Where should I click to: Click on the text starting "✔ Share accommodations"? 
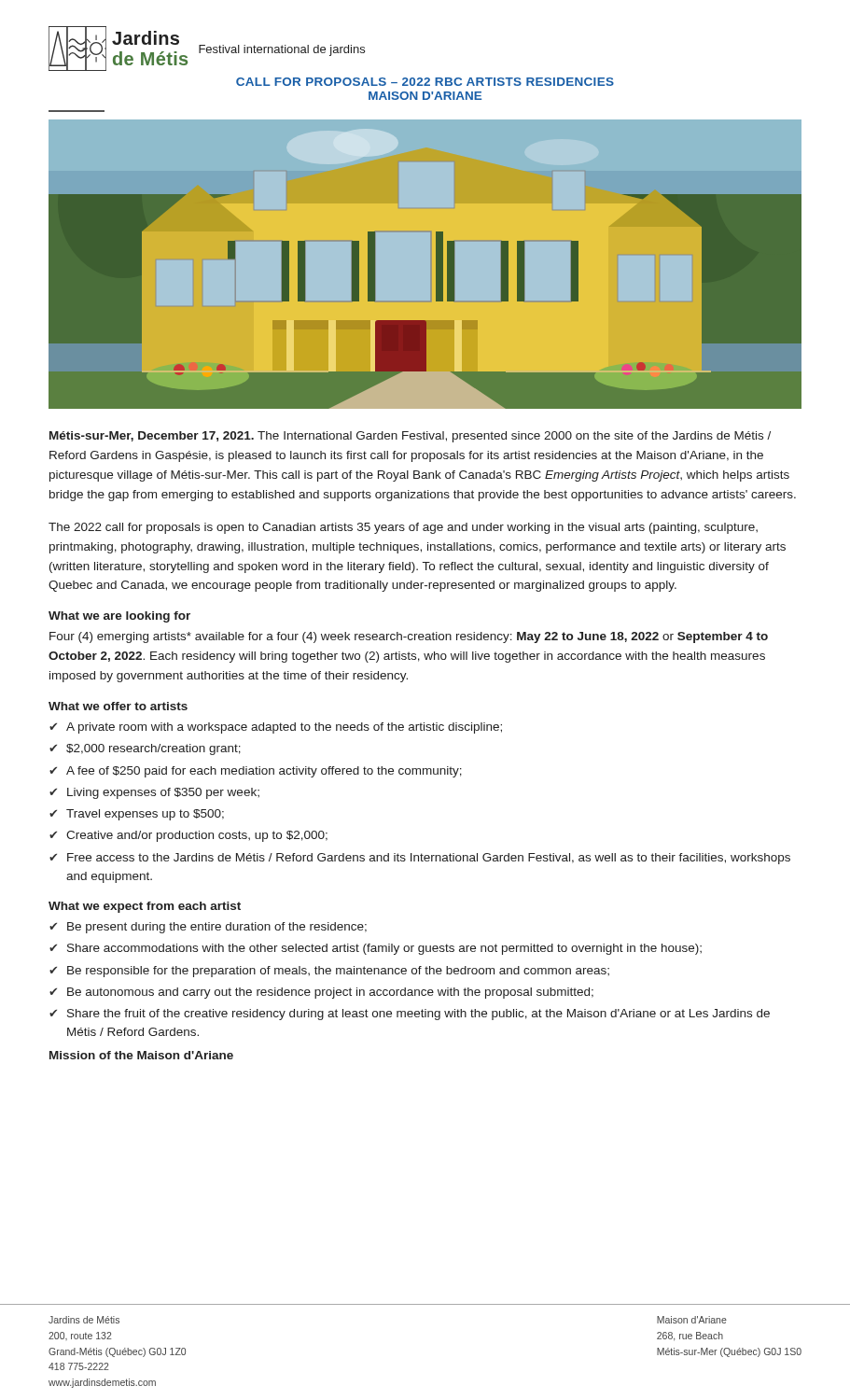click(425, 949)
